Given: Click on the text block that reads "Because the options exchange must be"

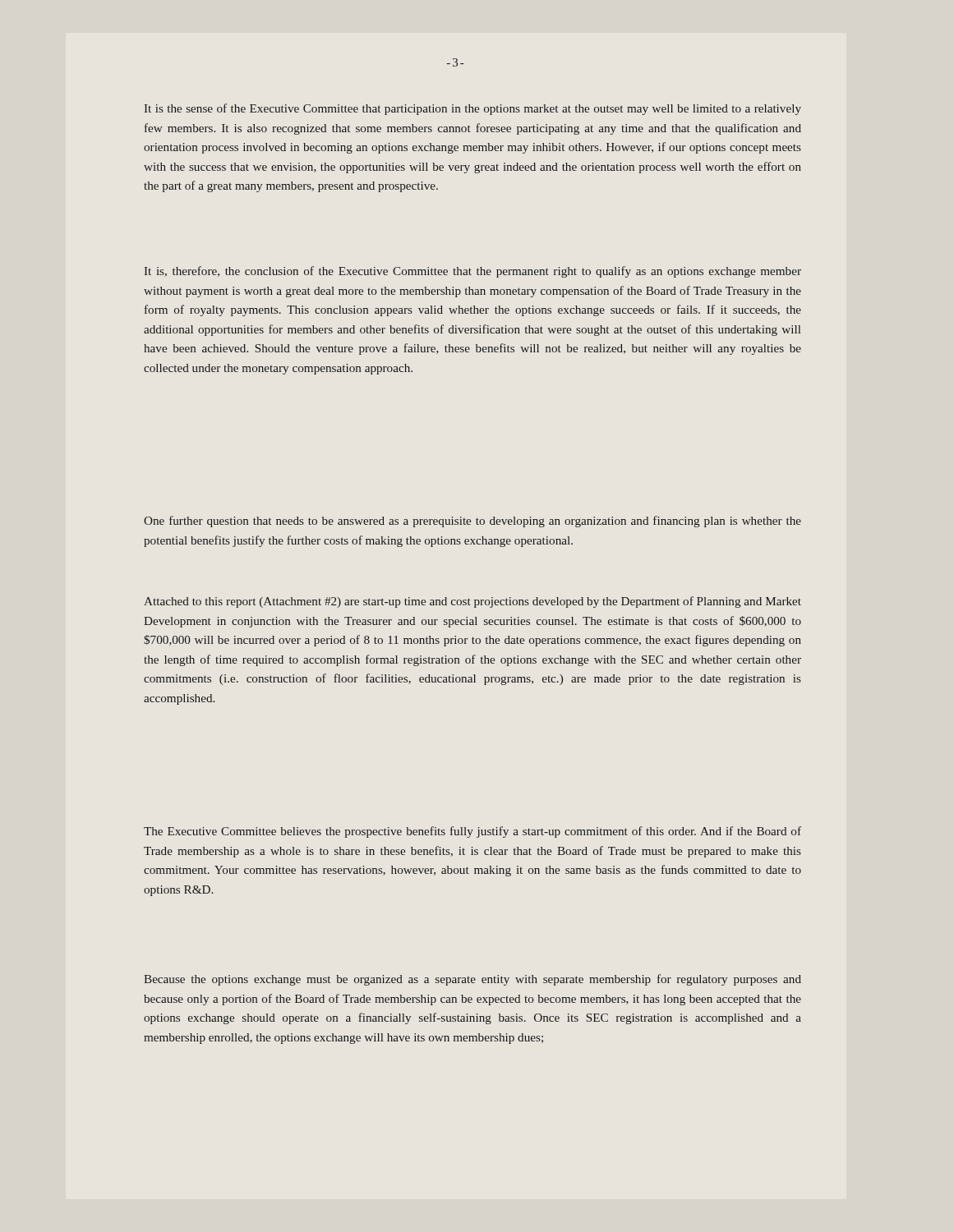Looking at the screenshot, I should point(472,1008).
